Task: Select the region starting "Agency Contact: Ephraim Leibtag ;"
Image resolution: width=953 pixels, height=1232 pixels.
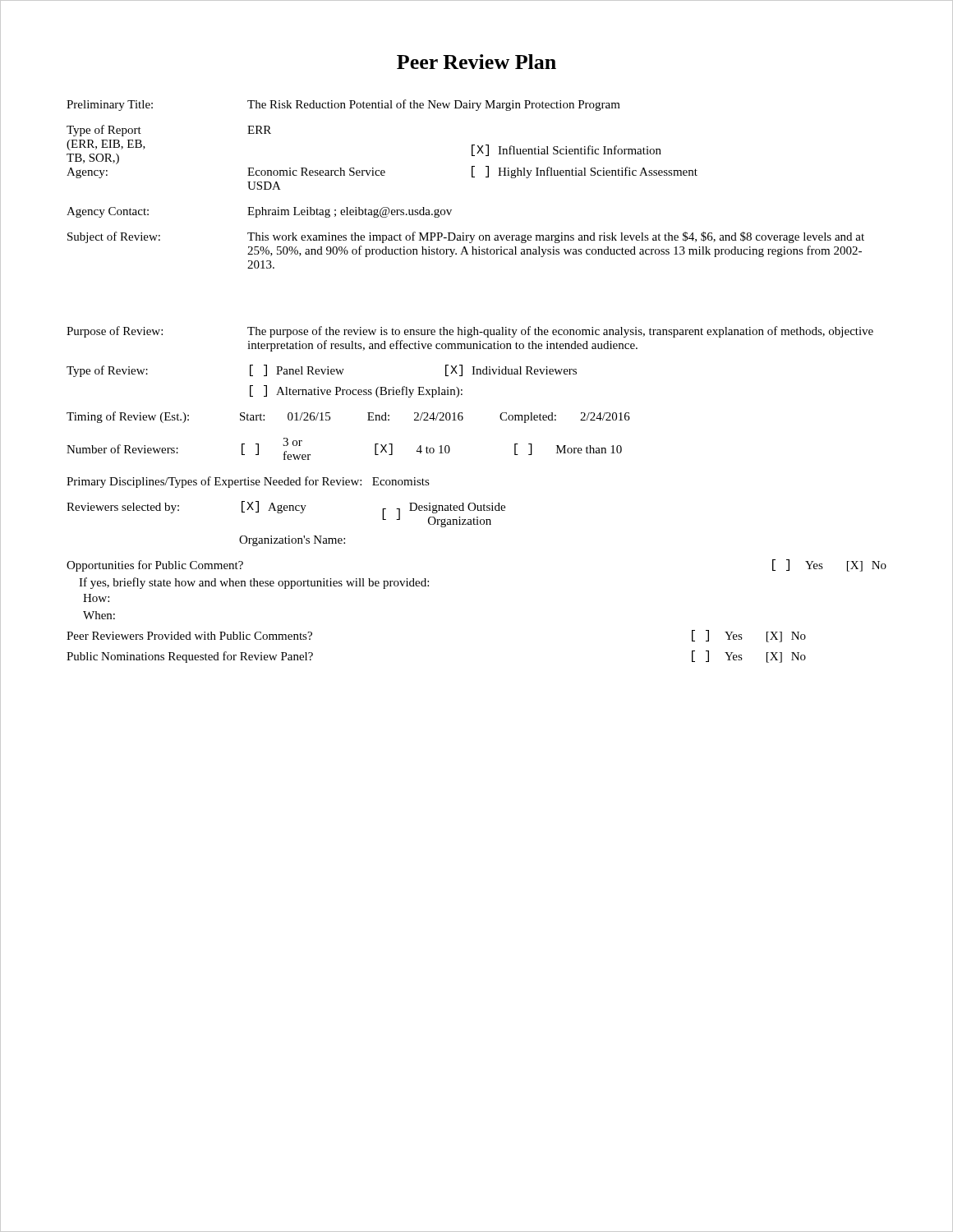Action: click(259, 212)
